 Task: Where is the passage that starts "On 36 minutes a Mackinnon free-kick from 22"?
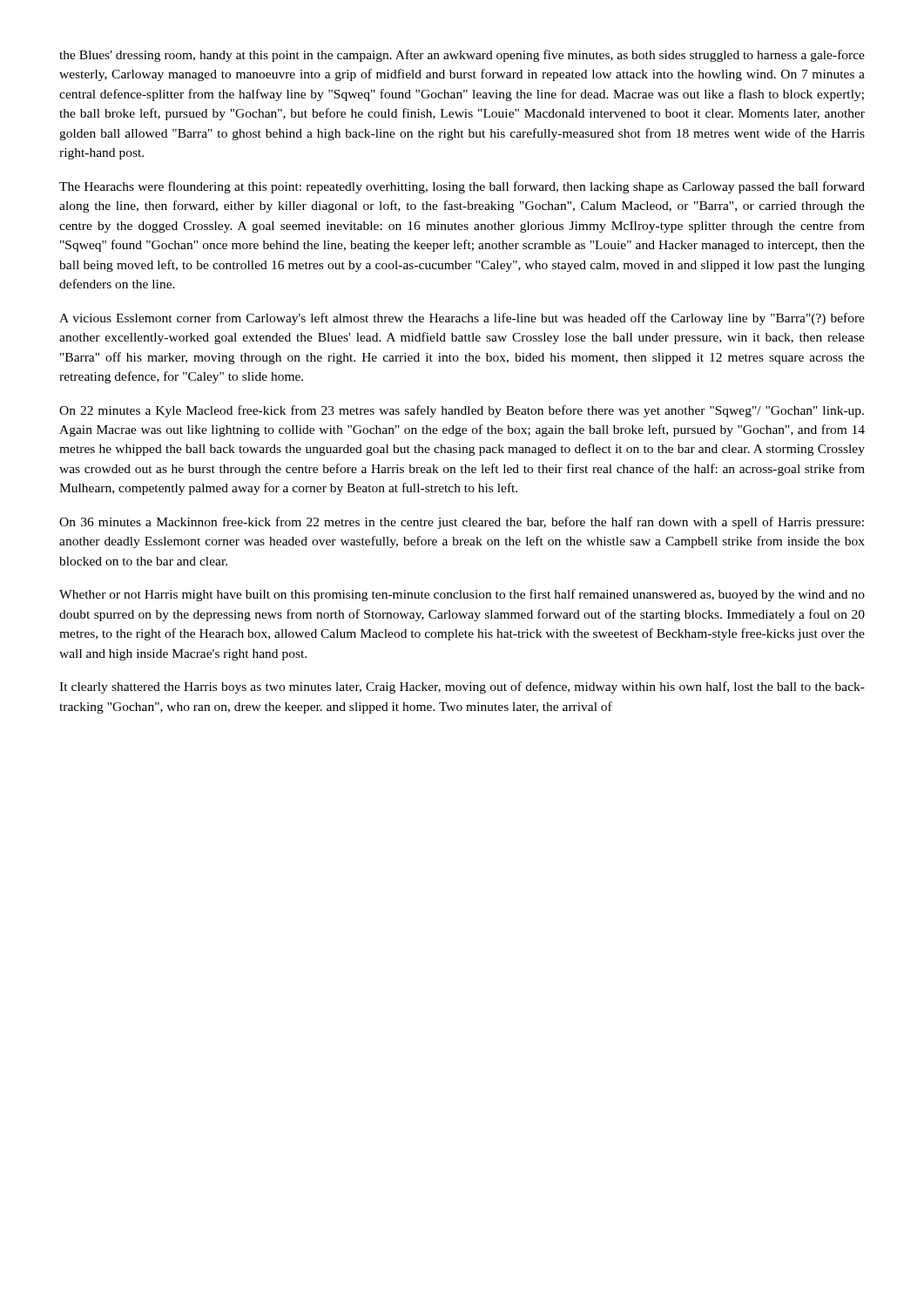[x=462, y=541]
